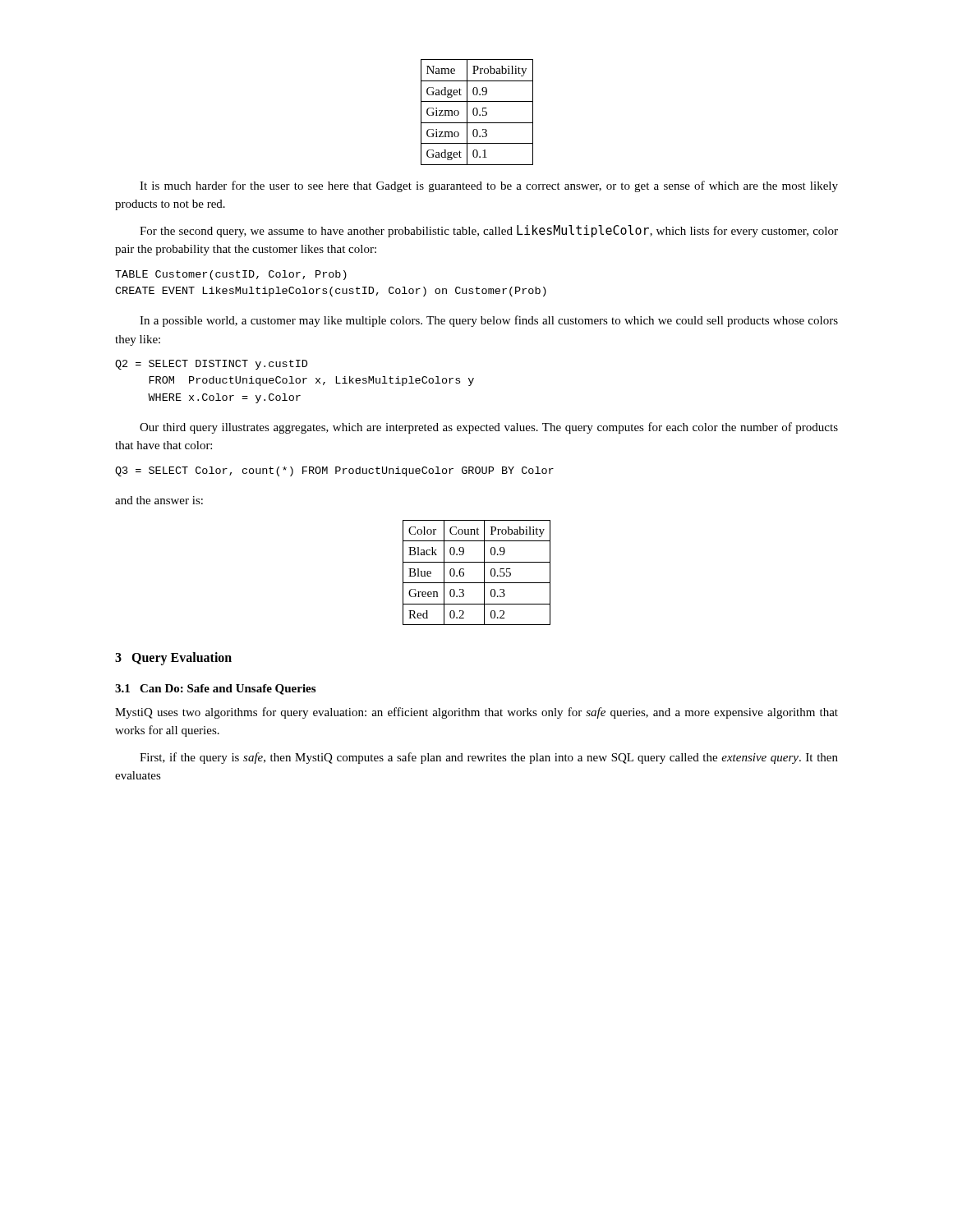Click the passage that begins "Our third query illustrates aggregates, which are"

[x=476, y=436]
